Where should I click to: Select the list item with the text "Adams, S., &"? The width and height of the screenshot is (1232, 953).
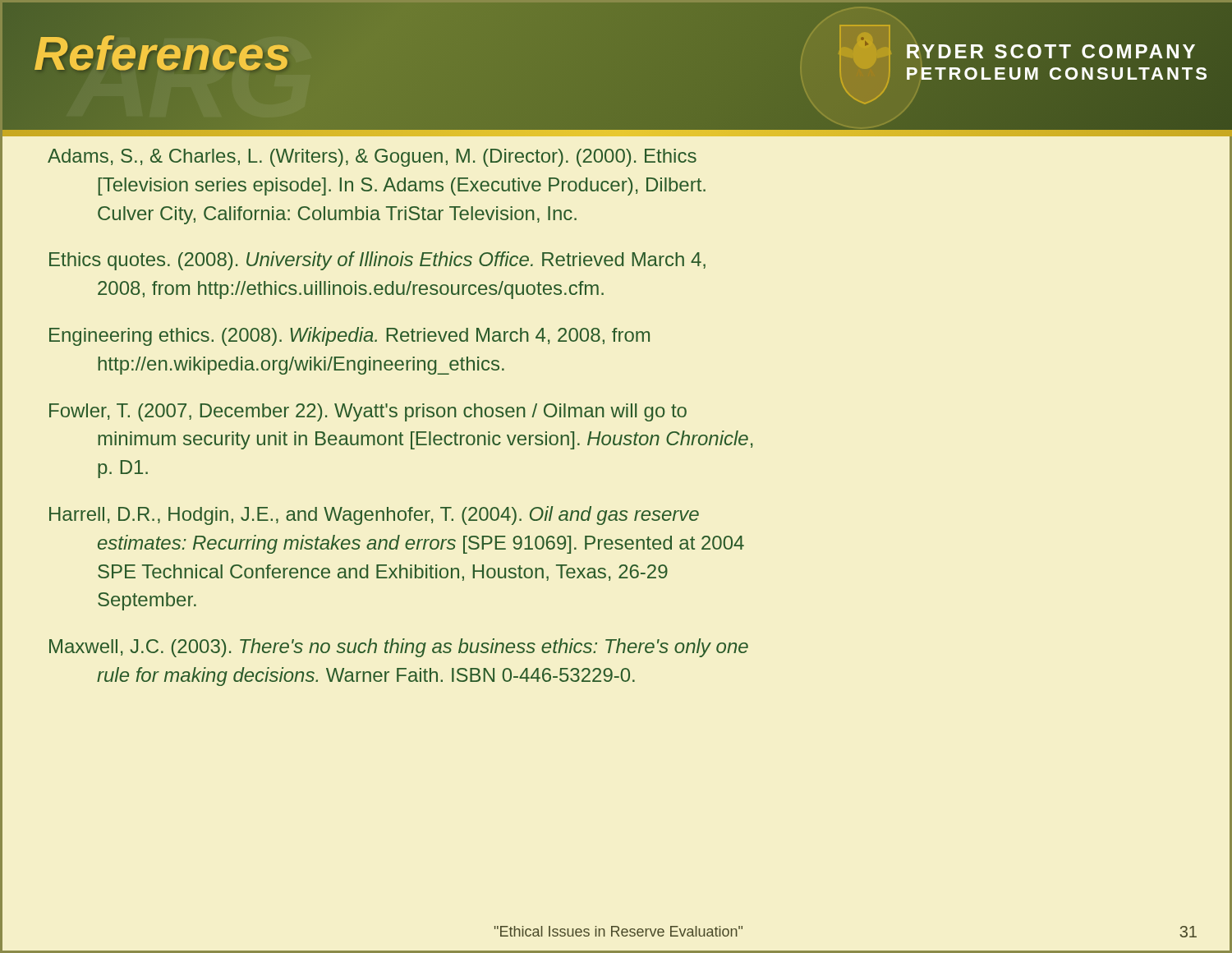pos(616,186)
